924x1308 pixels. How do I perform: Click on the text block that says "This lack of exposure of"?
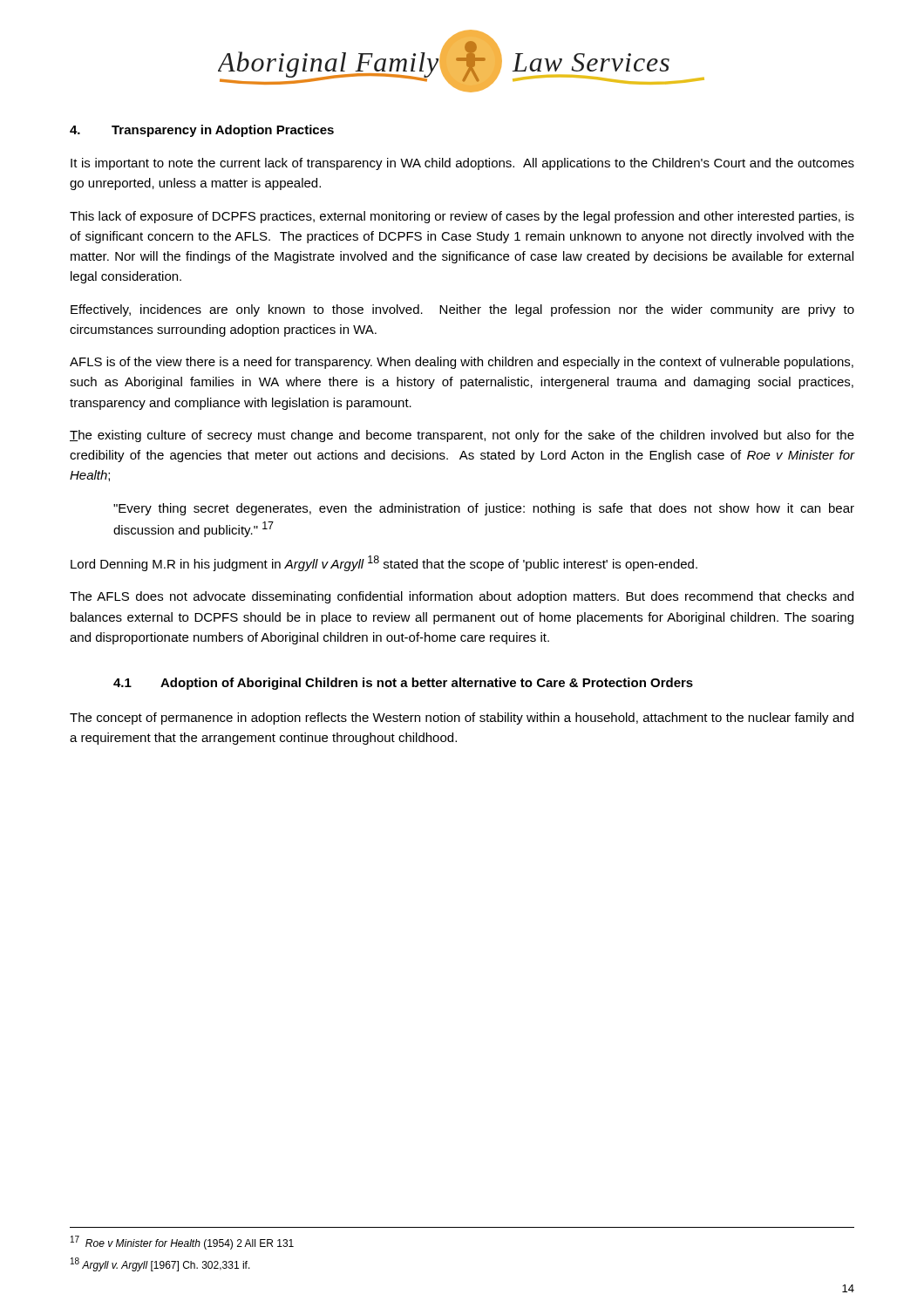pyautogui.click(x=462, y=246)
